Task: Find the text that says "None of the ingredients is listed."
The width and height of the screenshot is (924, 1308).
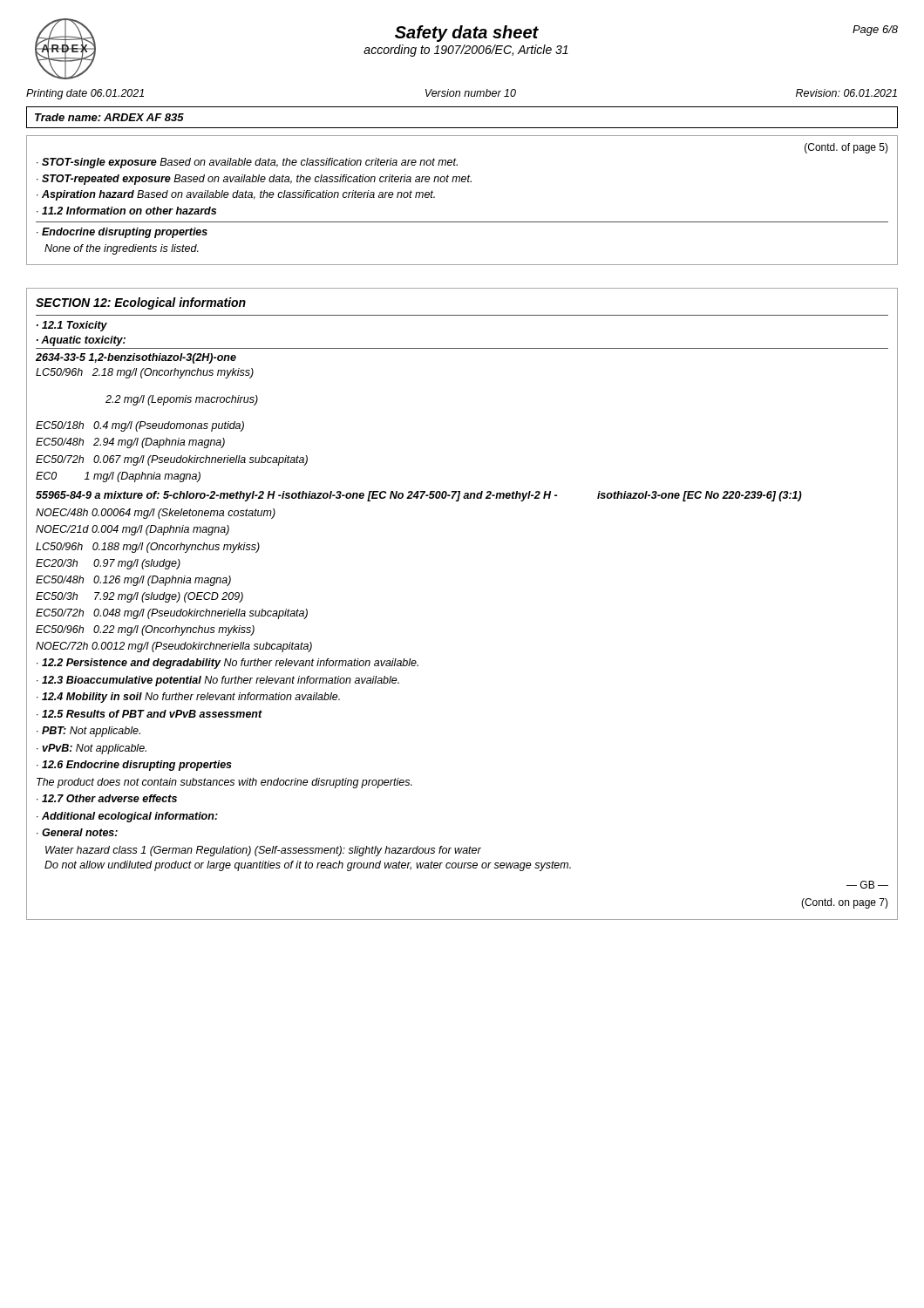Action: pos(122,248)
